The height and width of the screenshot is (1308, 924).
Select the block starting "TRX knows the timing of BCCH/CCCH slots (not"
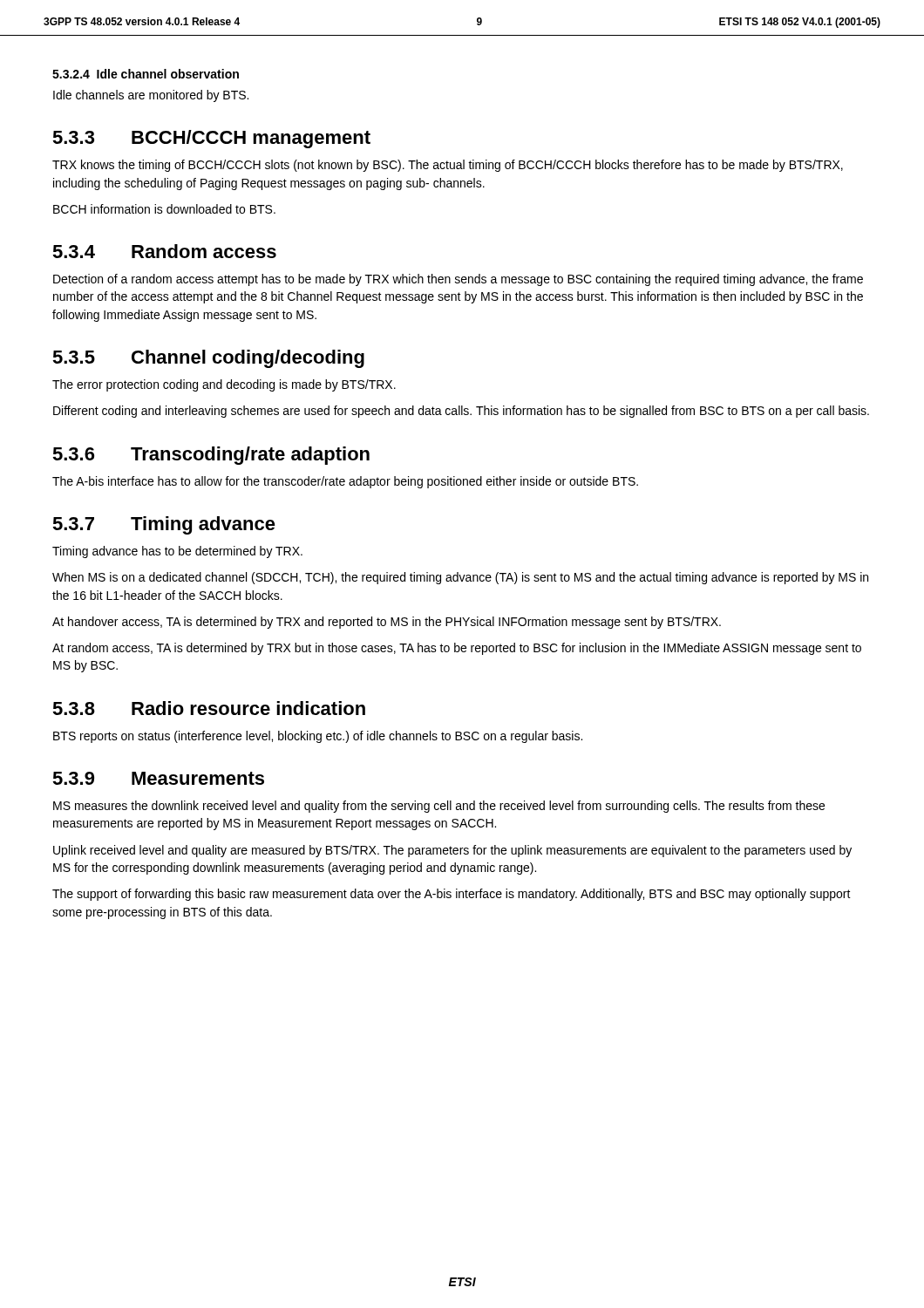click(448, 174)
